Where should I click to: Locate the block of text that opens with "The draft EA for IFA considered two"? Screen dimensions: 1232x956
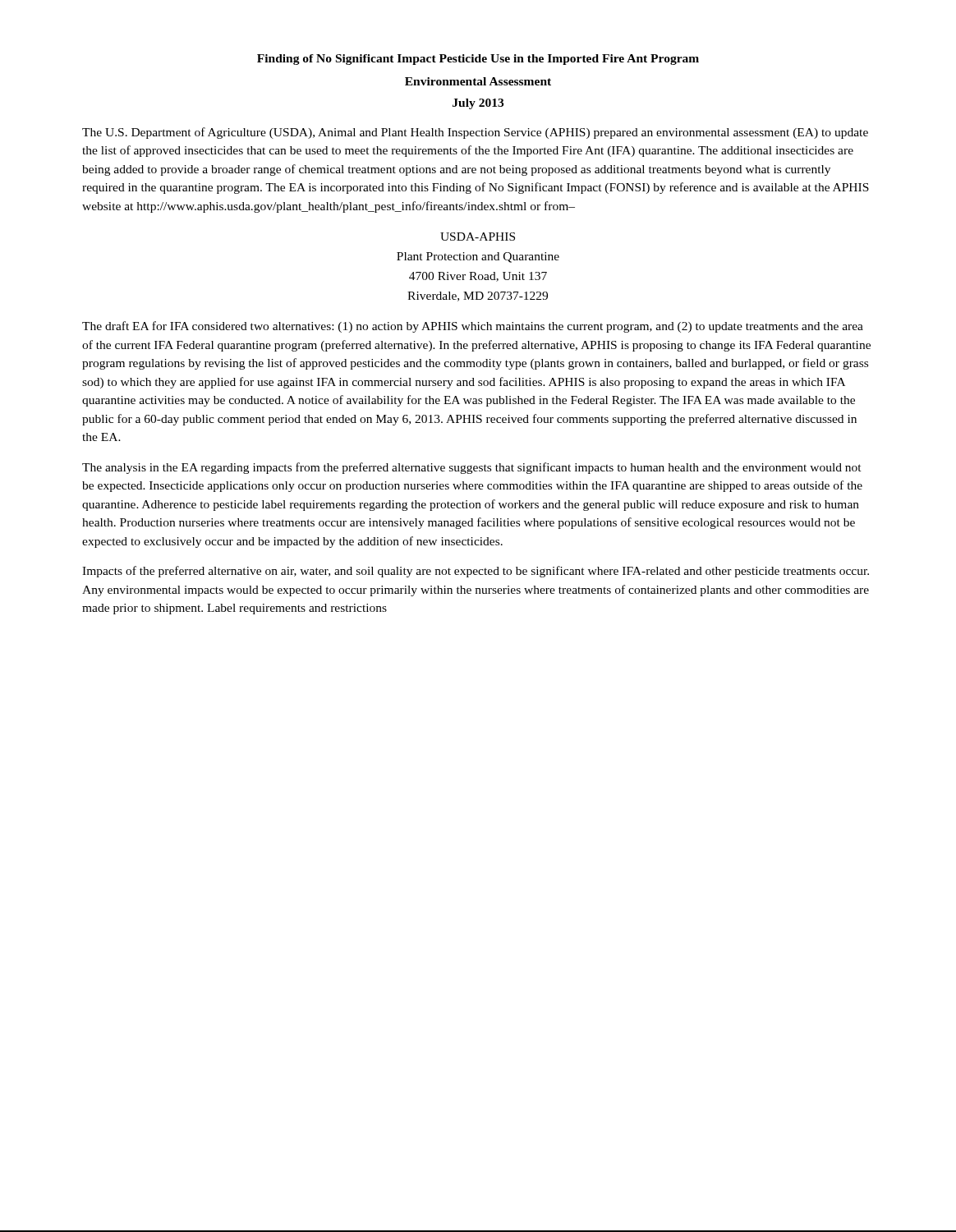click(x=477, y=381)
